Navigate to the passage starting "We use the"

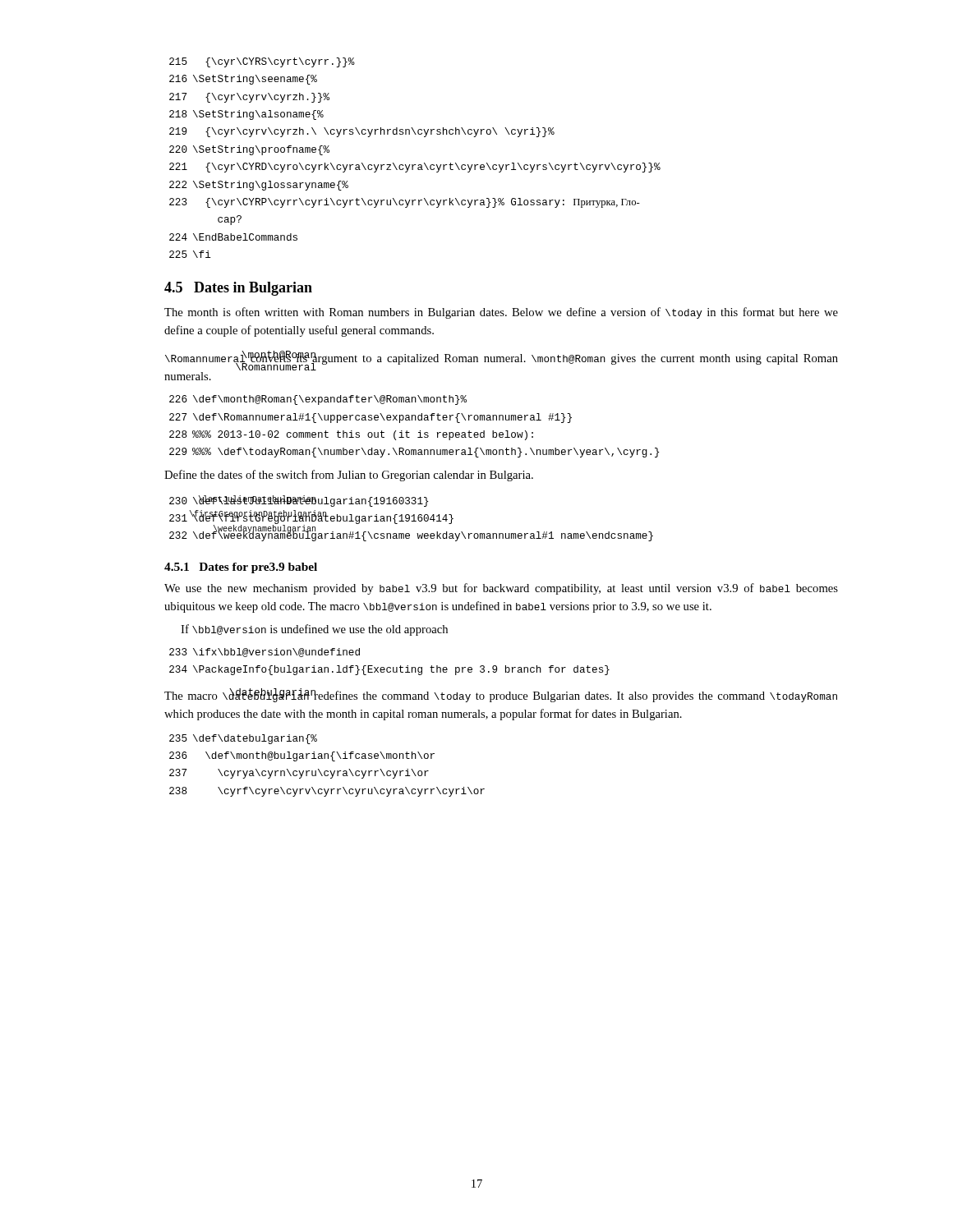coord(501,597)
